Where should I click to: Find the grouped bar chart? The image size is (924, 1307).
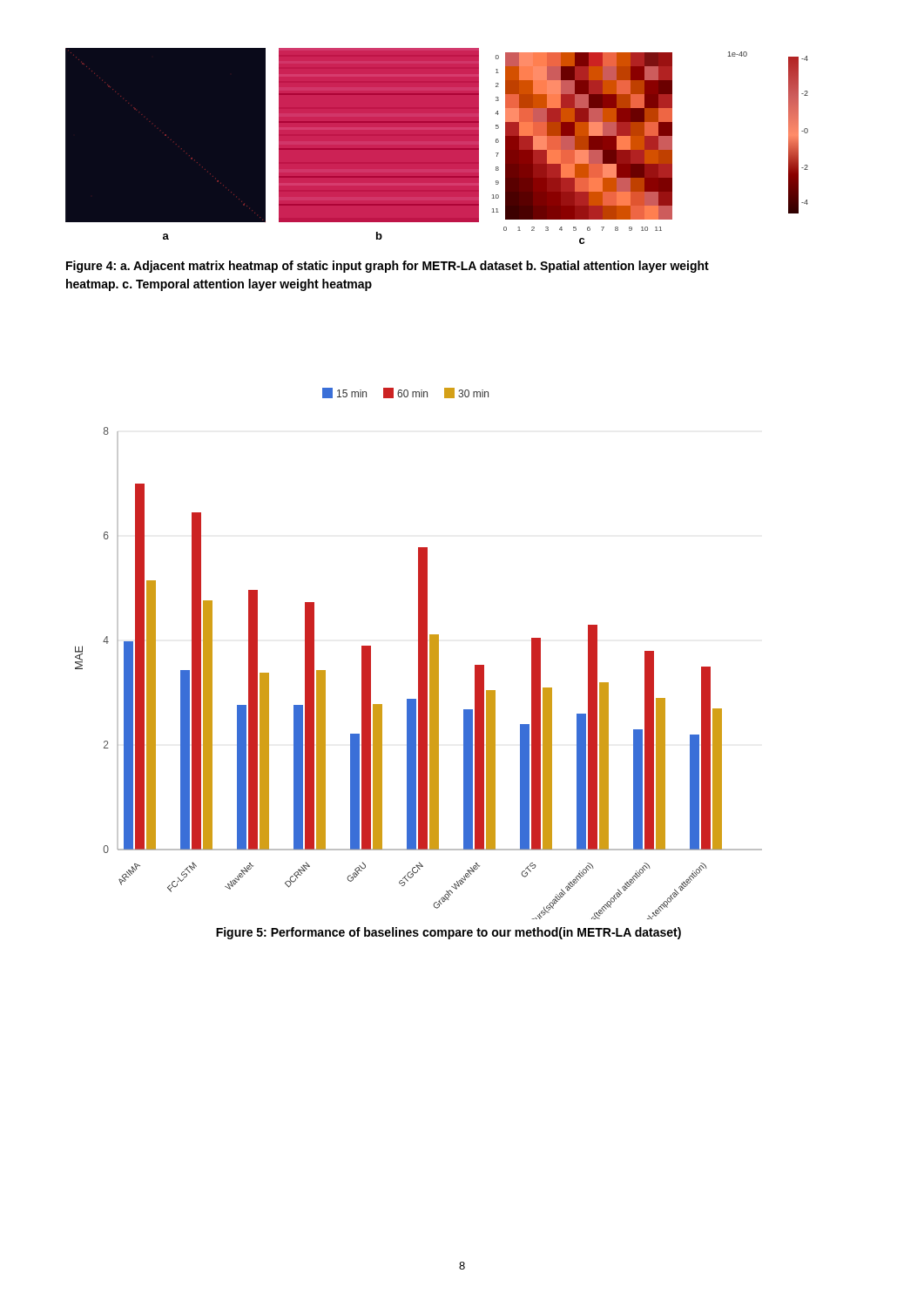[x=449, y=649]
